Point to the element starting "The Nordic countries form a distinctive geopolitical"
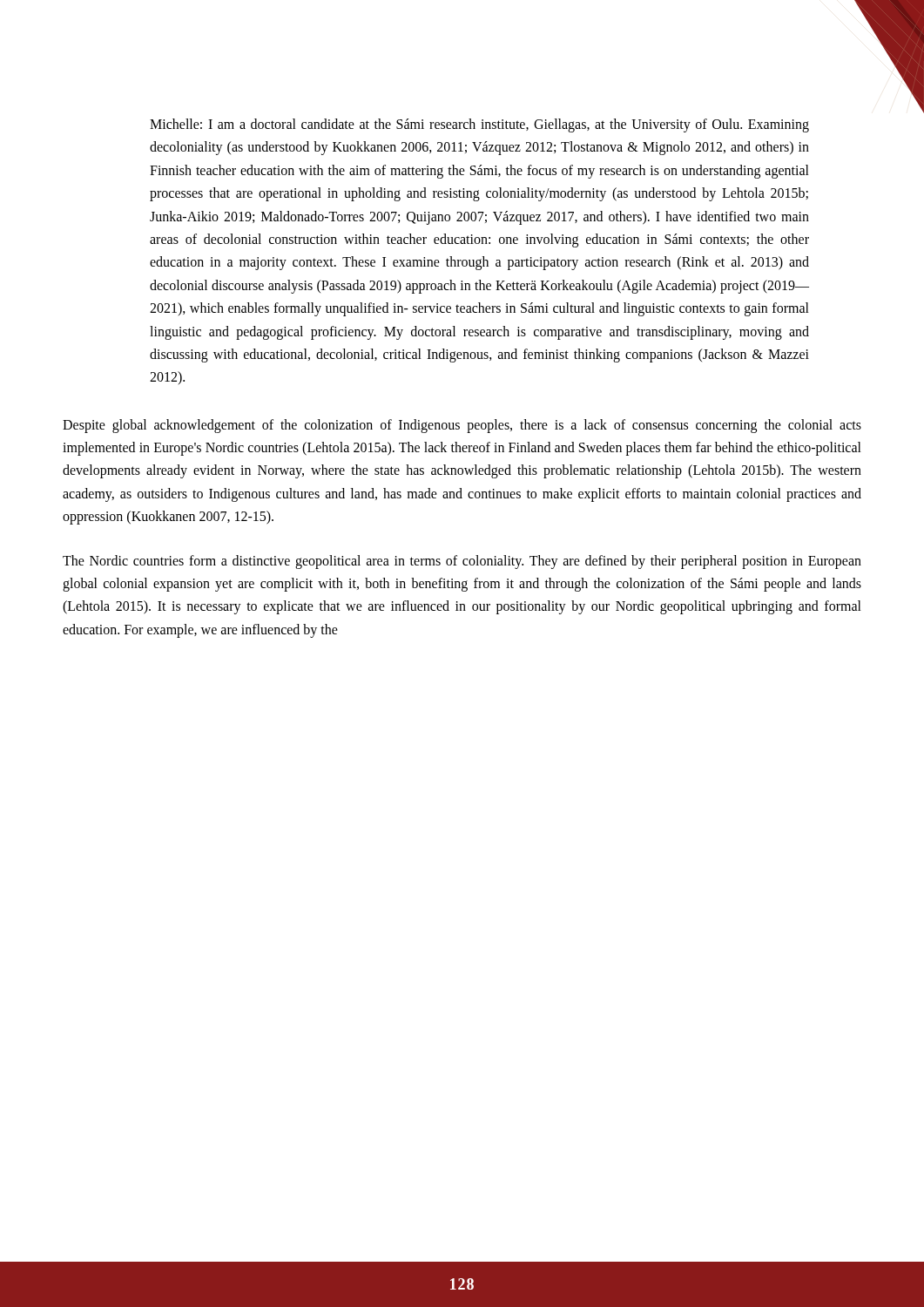 point(462,595)
